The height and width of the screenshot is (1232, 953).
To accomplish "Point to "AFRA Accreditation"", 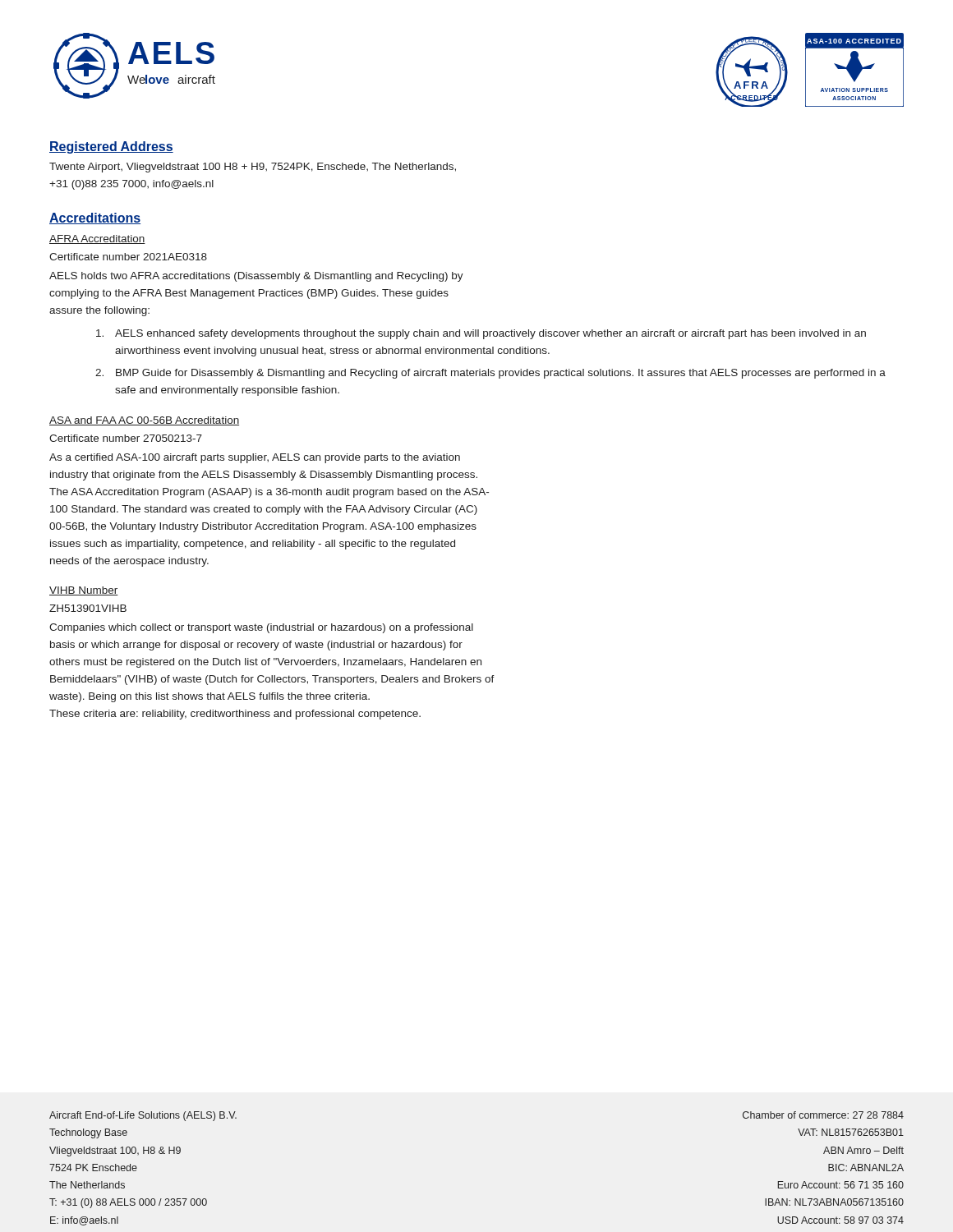I will click(97, 239).
